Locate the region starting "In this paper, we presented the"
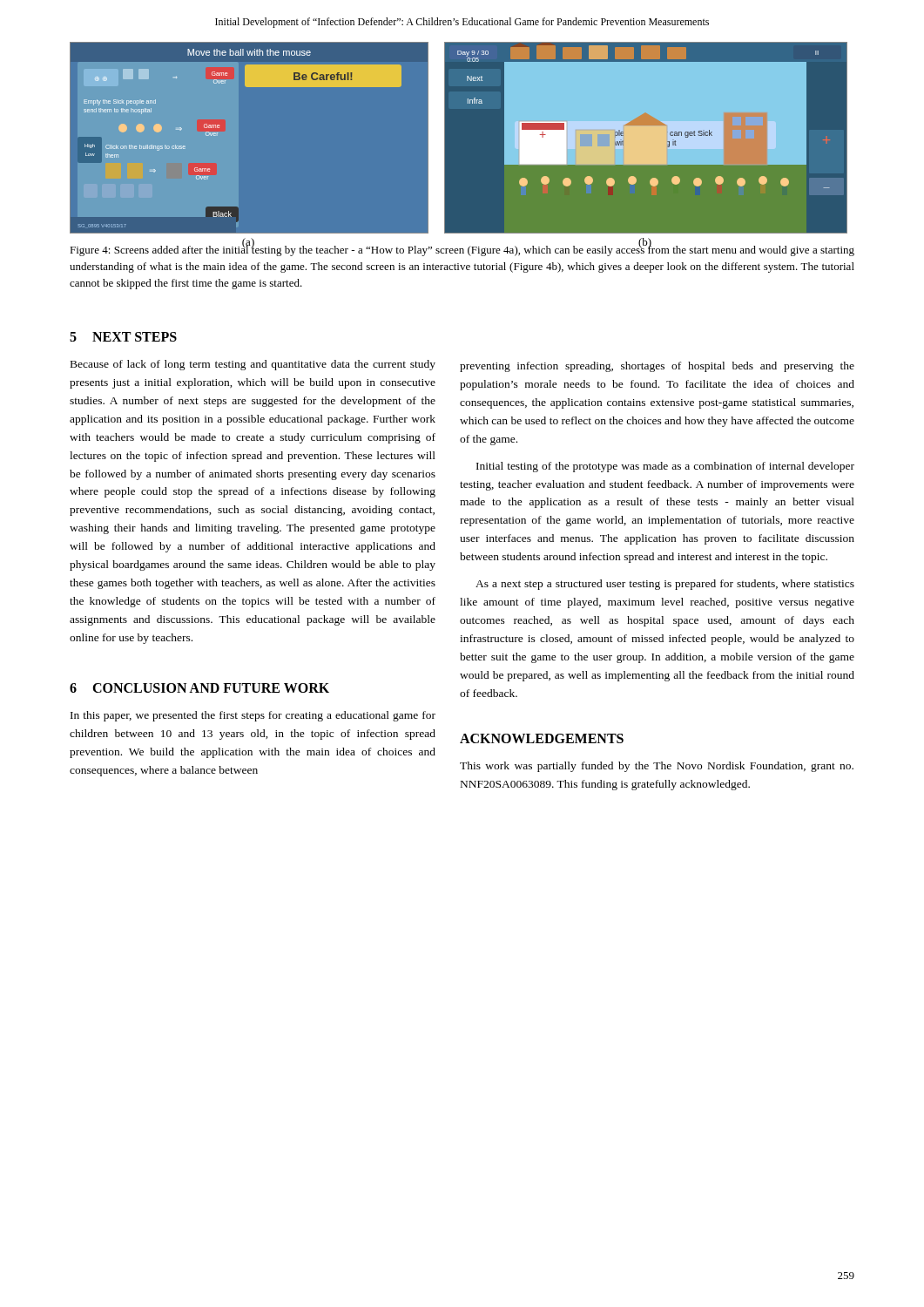Viewport: 924px width, 1307px height. pos(253,743)
